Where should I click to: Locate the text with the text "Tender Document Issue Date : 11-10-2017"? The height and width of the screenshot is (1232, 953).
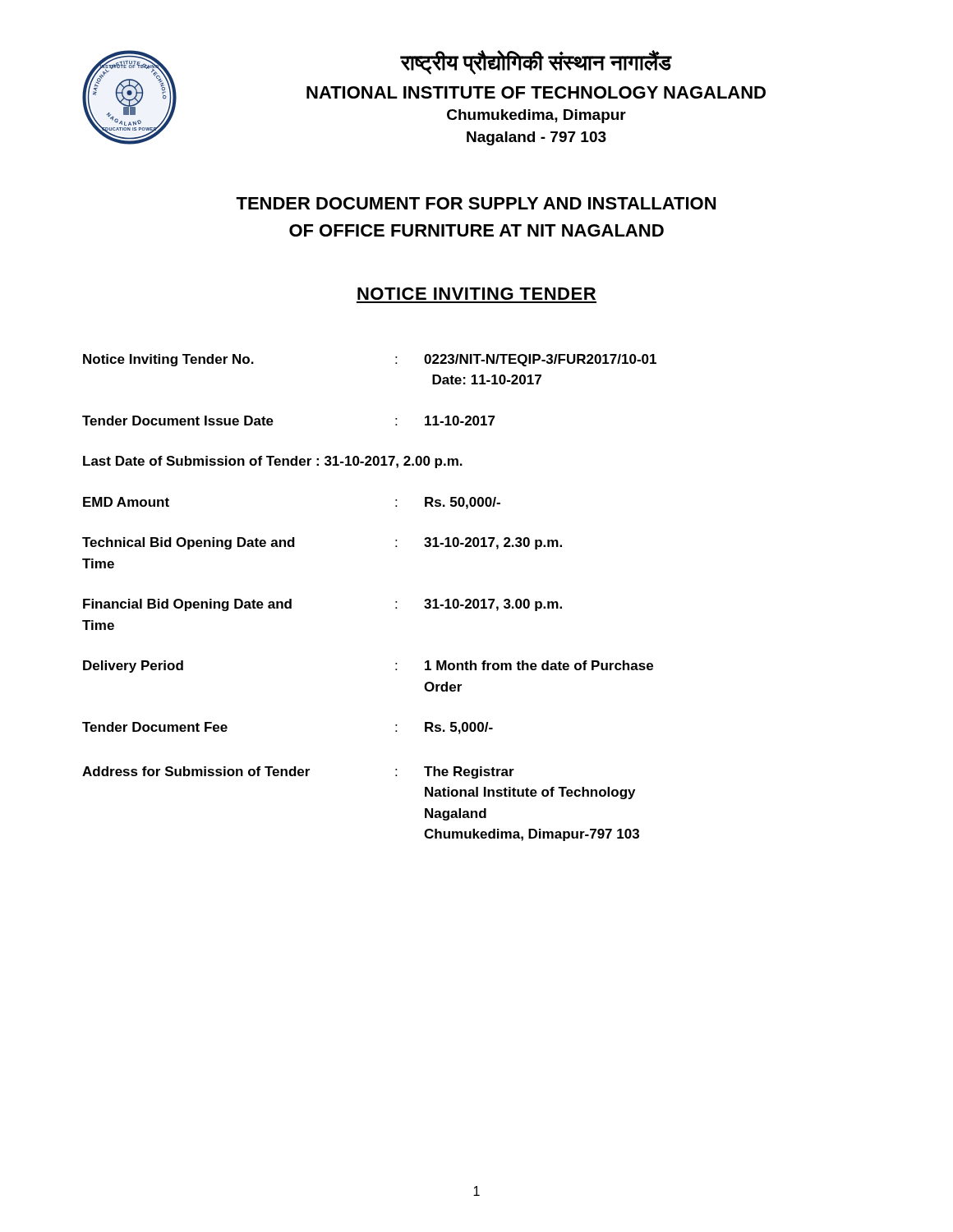pos(476,421)
